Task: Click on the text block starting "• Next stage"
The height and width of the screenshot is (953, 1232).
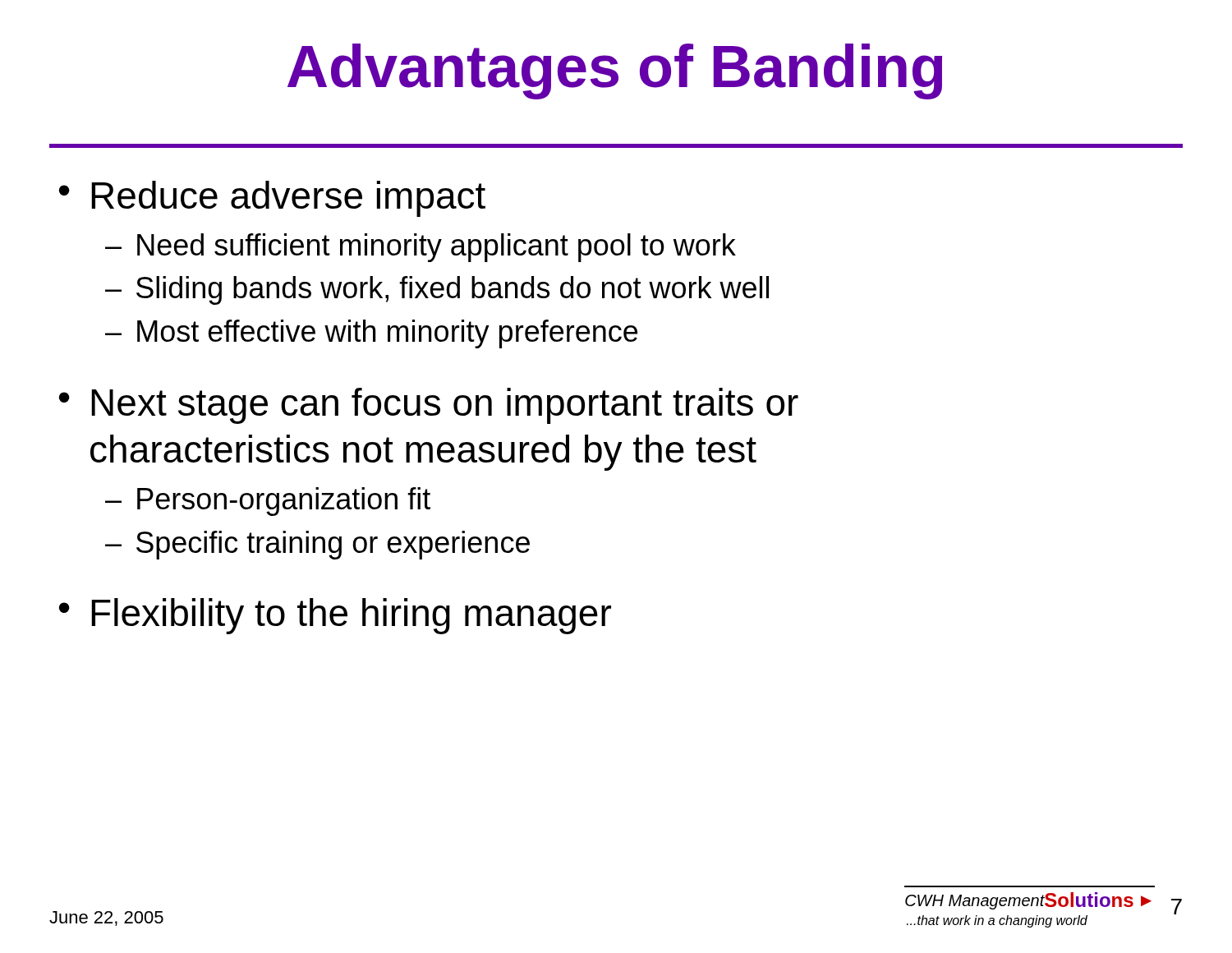Action: click(428, 473)
